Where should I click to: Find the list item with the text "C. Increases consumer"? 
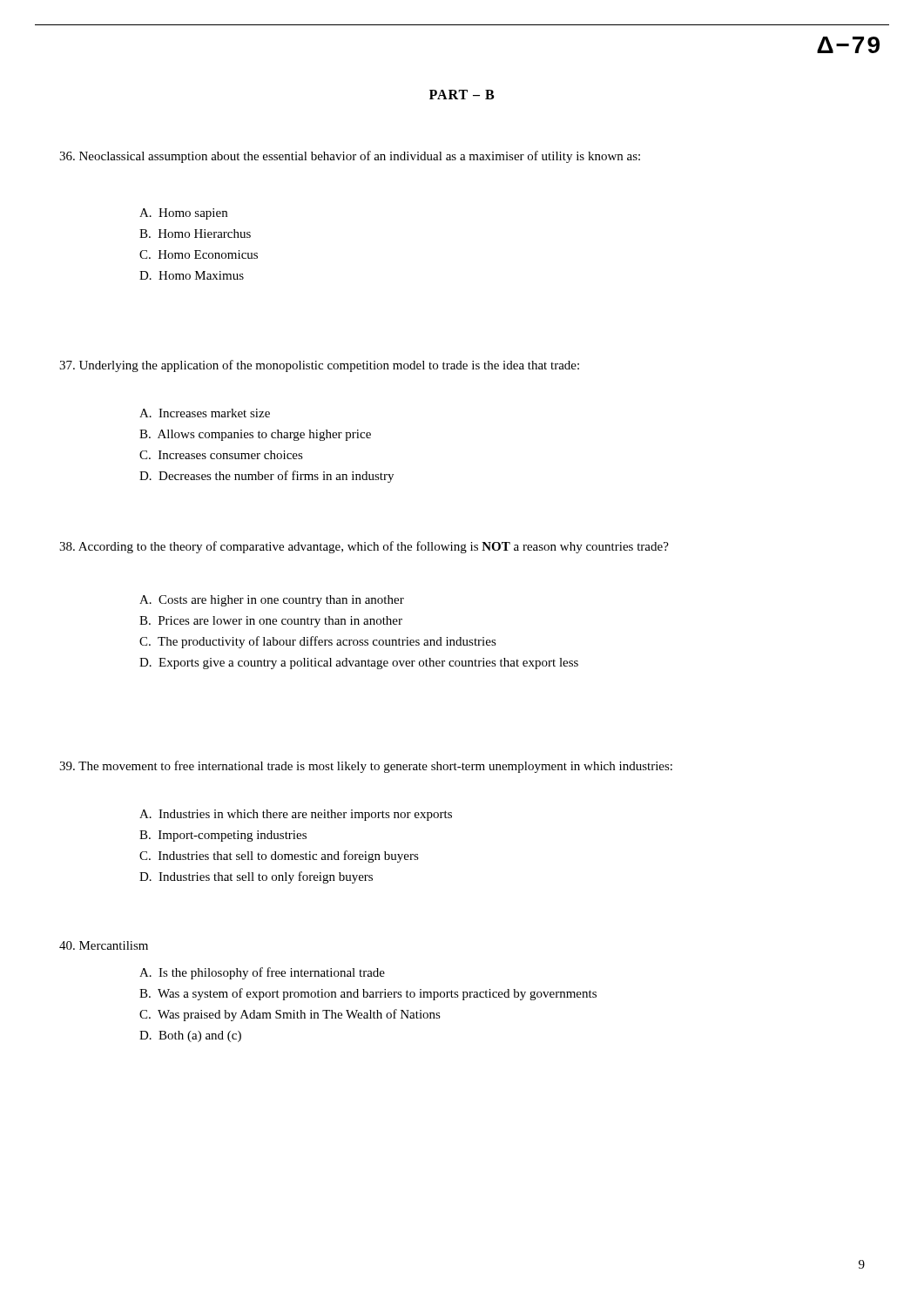coord(221,455)
